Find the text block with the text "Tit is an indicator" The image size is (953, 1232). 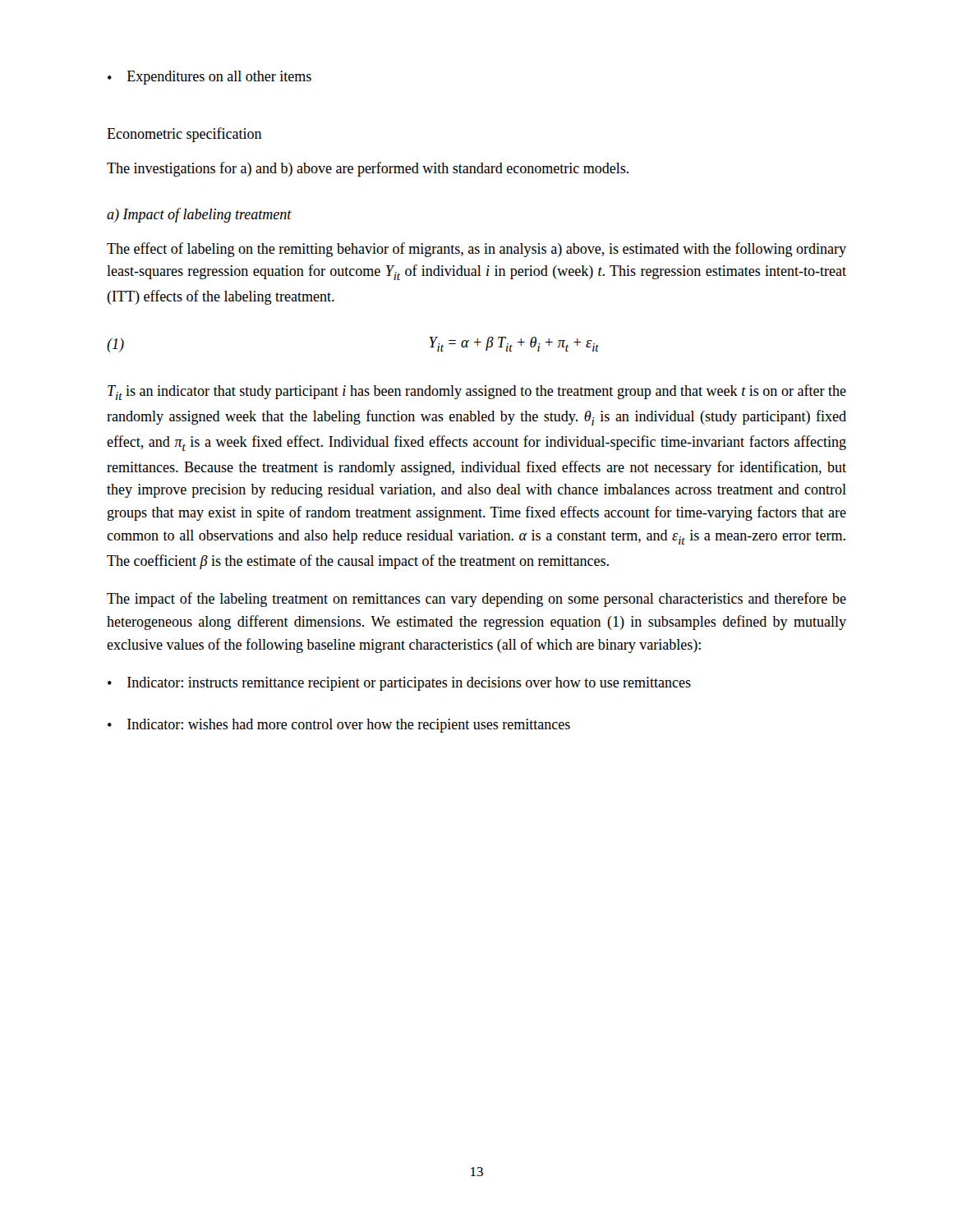pyautogui.click(x=476, y=476)
